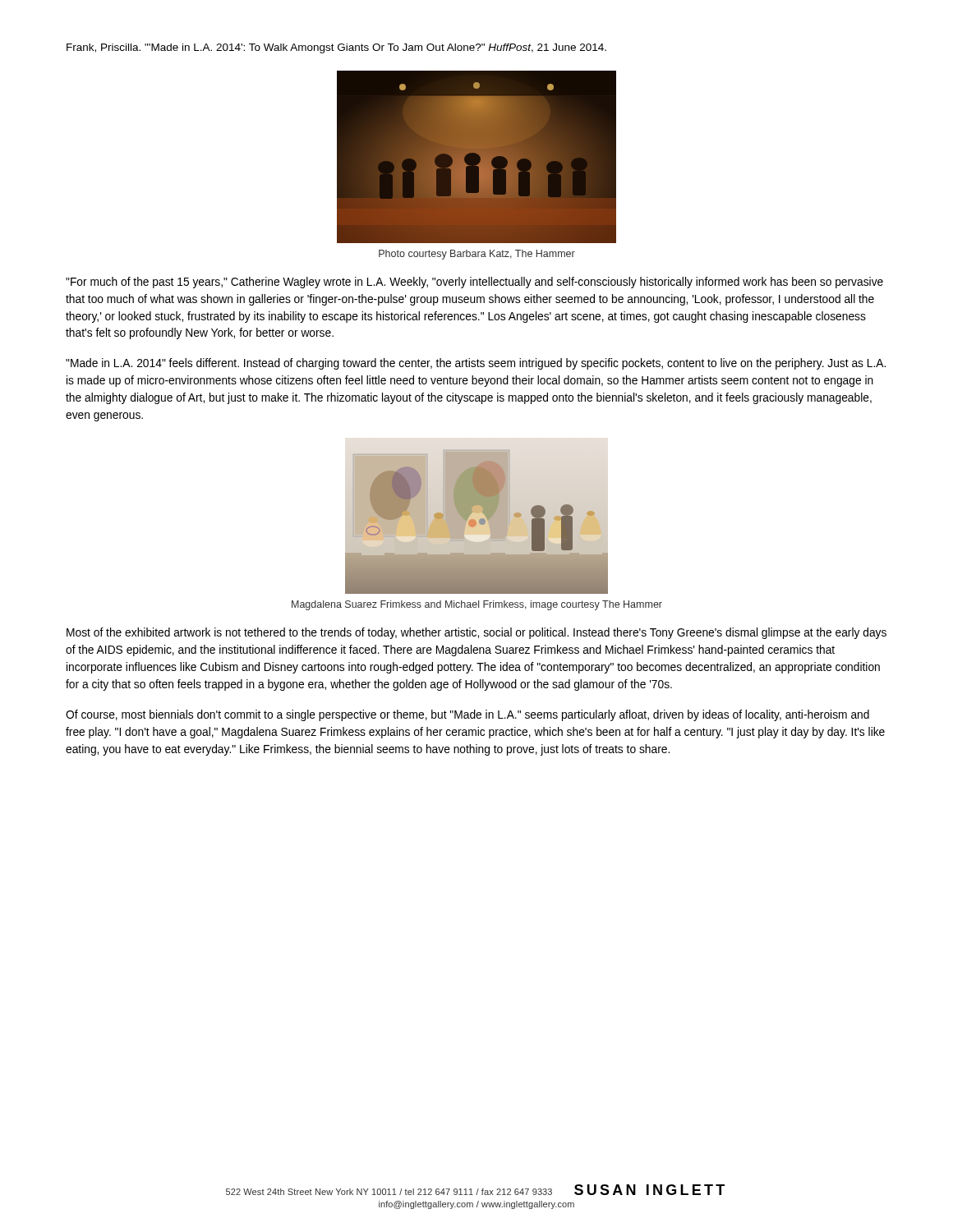The width and height of the screenshot is (953, 1232).
Task: Select the region starting ""Made in L.A. 2014" feels different."
Action: click(476, 390)
